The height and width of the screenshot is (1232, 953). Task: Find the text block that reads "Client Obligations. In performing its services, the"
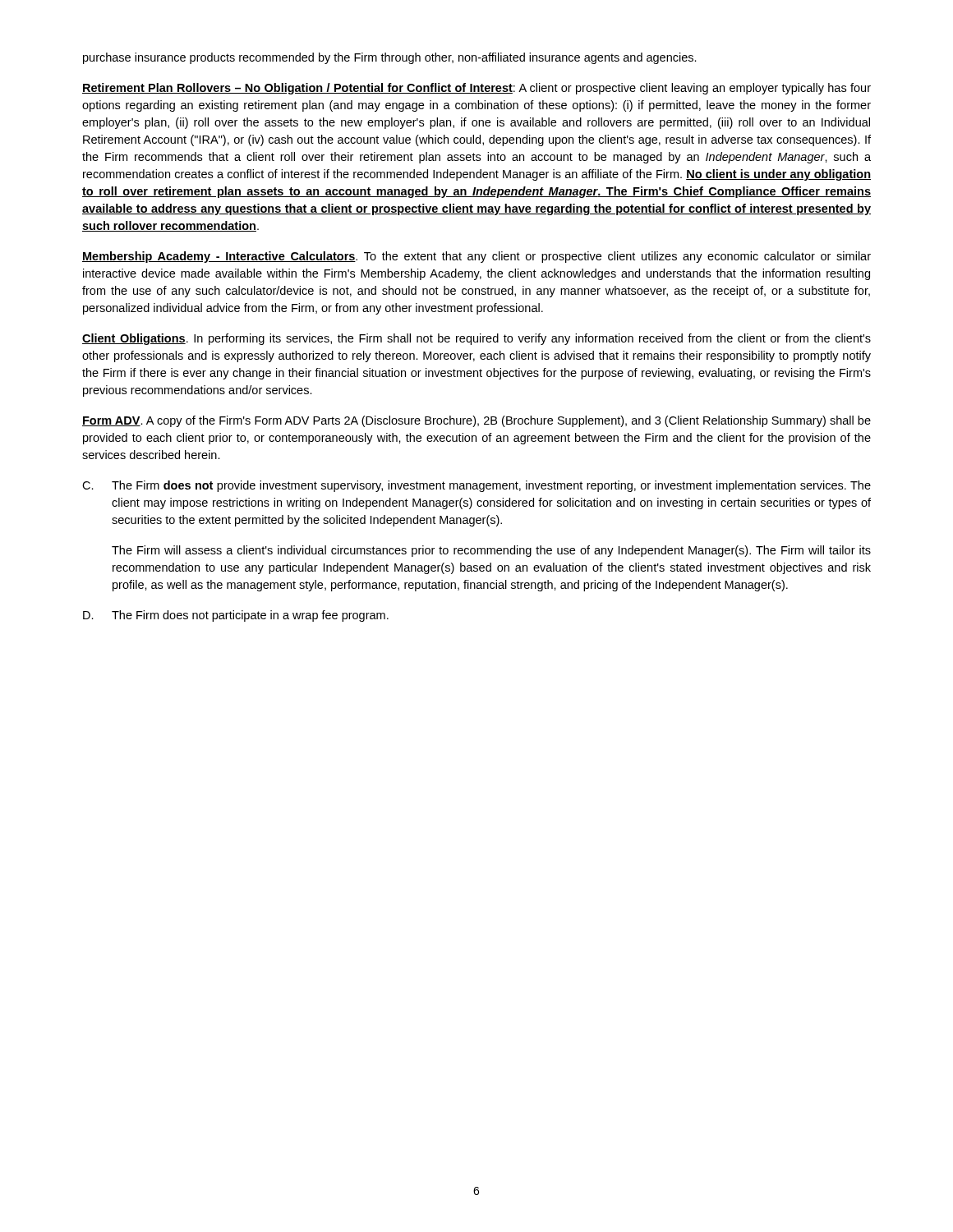point(476,364)
